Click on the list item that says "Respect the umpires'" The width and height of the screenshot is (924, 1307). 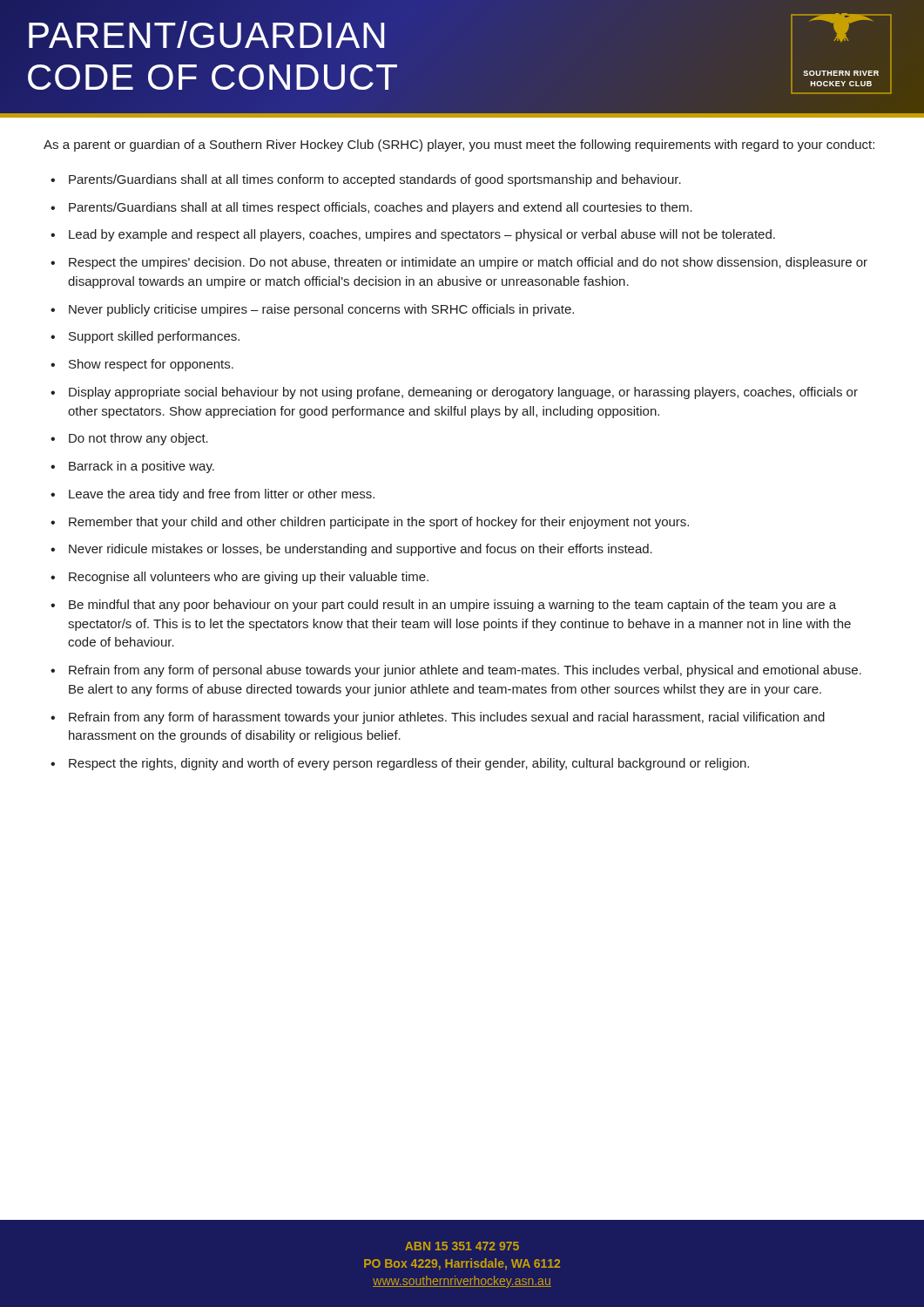click(468, 271)
